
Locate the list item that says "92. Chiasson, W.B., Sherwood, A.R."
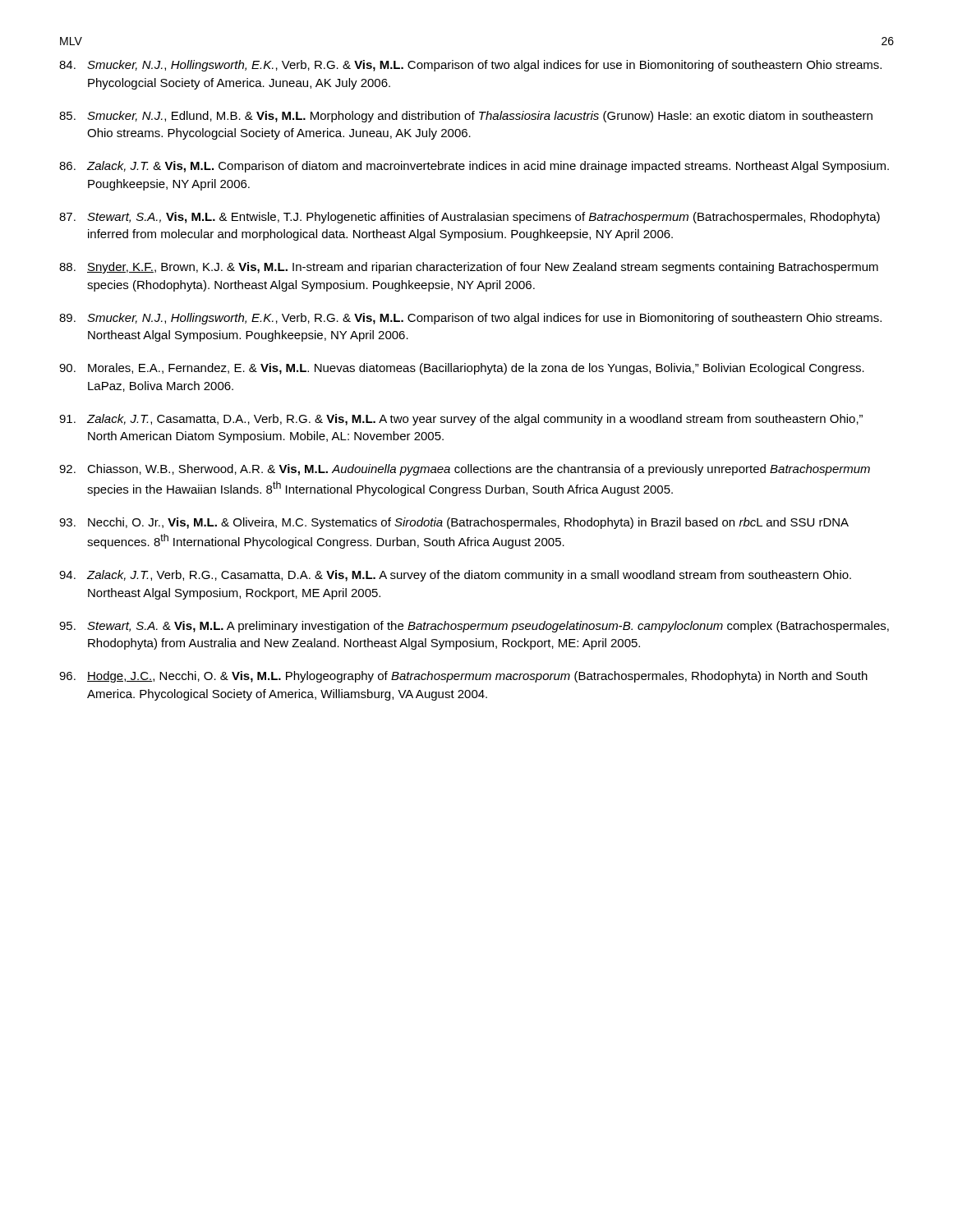pos(476,479)
